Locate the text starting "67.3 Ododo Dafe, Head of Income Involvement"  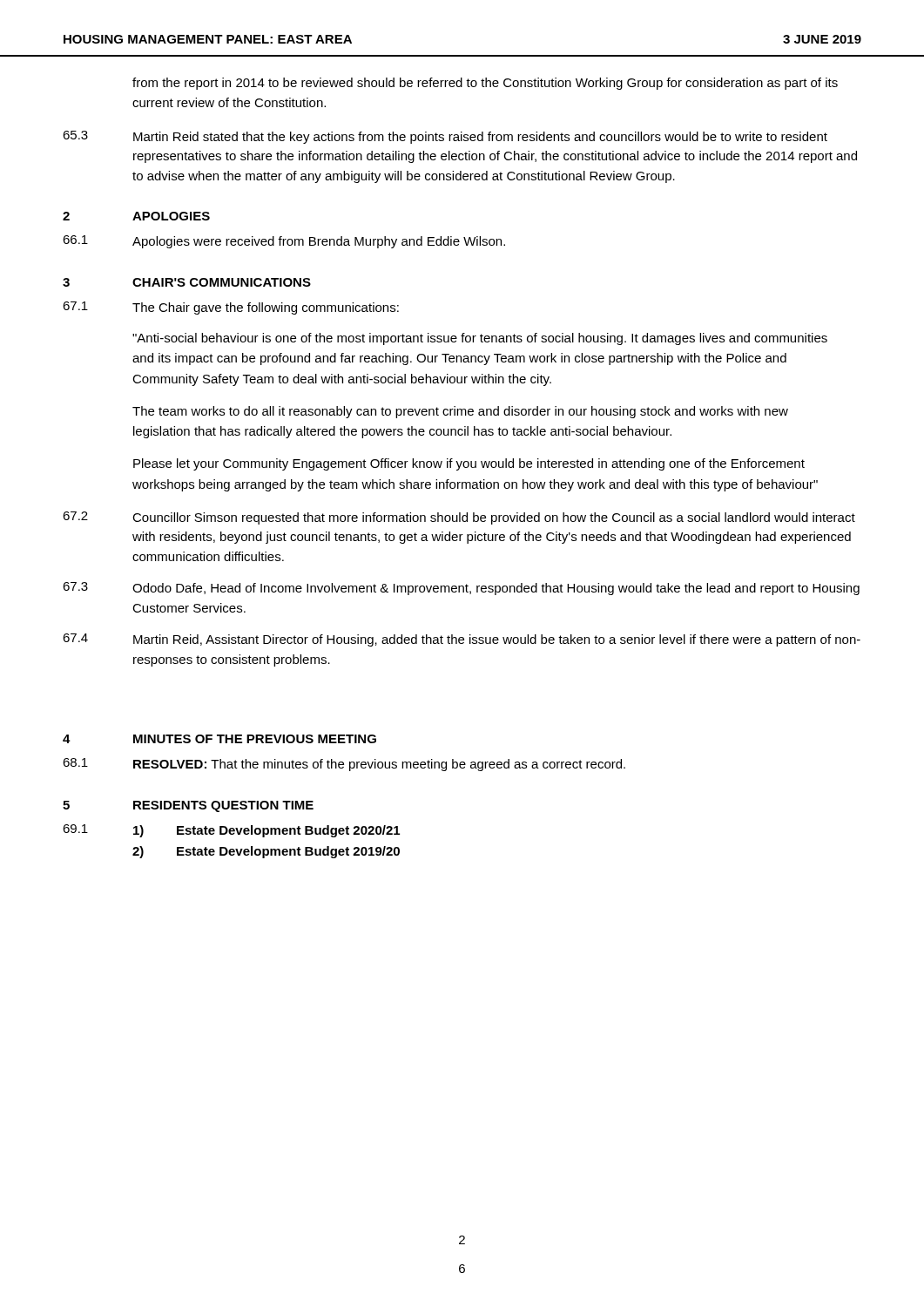[462, 598]
